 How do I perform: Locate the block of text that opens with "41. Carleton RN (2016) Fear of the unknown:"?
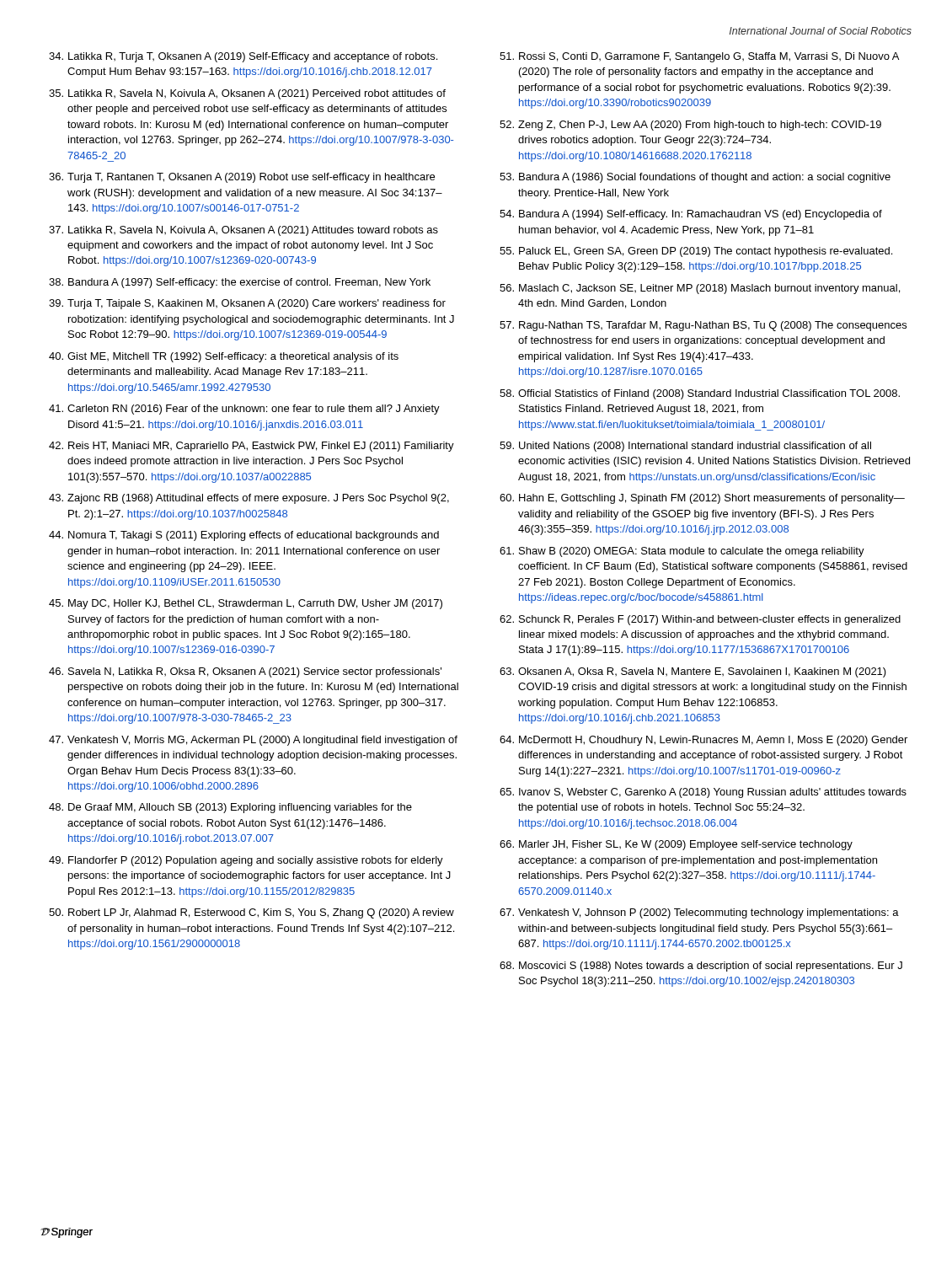coord(251,417)
